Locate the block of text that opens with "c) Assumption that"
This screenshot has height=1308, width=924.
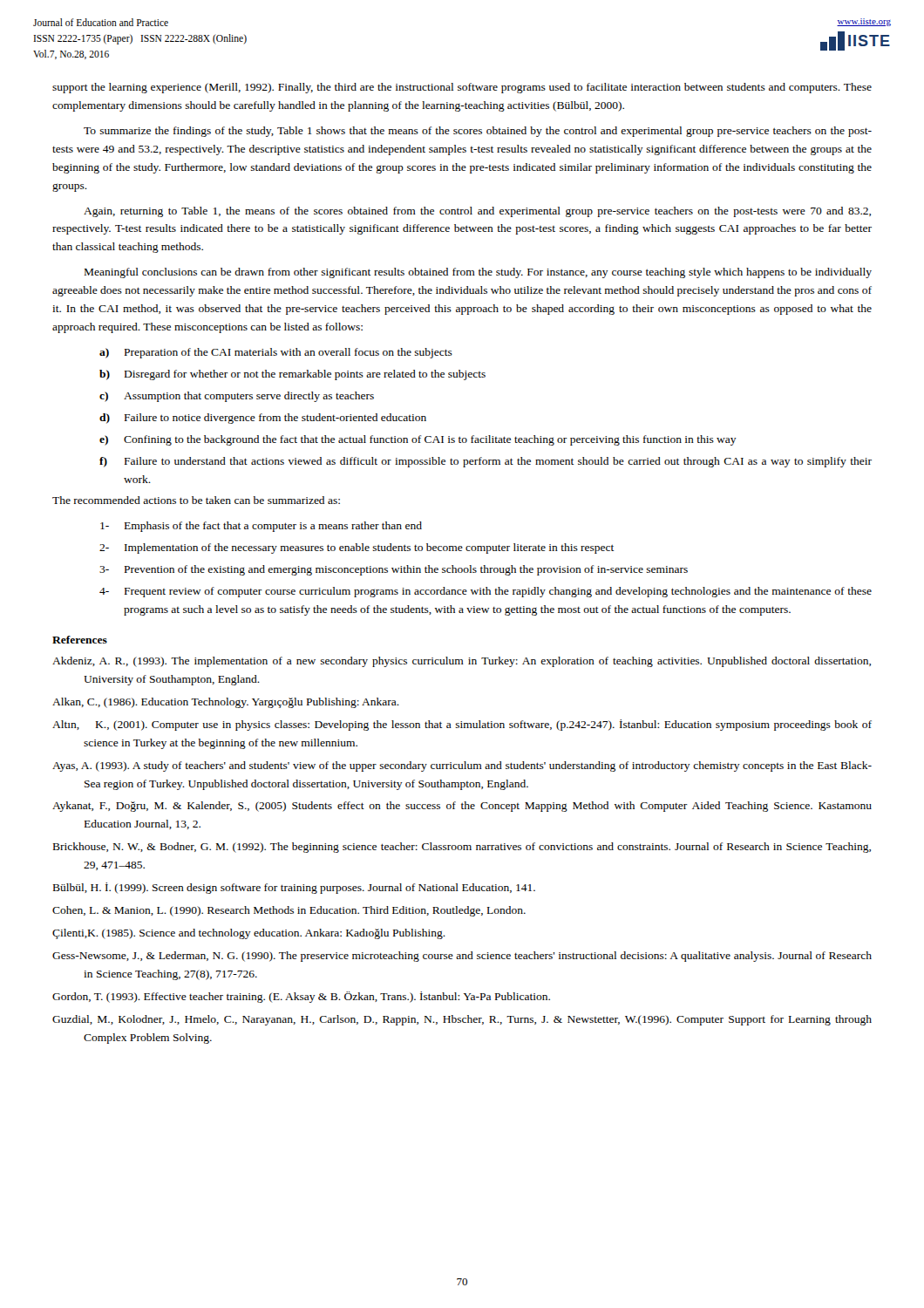point(237,397)
